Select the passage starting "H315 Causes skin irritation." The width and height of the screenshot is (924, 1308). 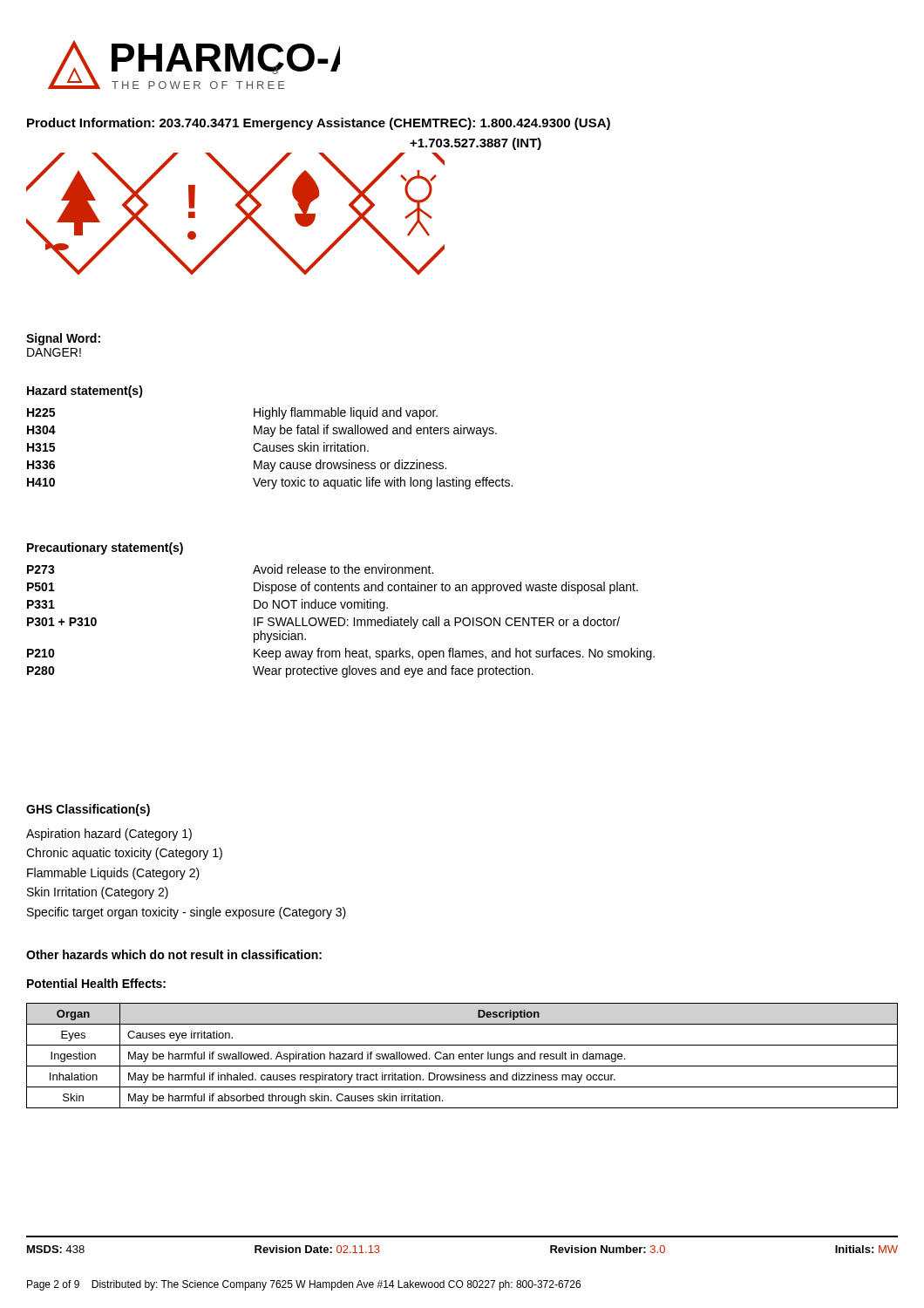point(38,447)
